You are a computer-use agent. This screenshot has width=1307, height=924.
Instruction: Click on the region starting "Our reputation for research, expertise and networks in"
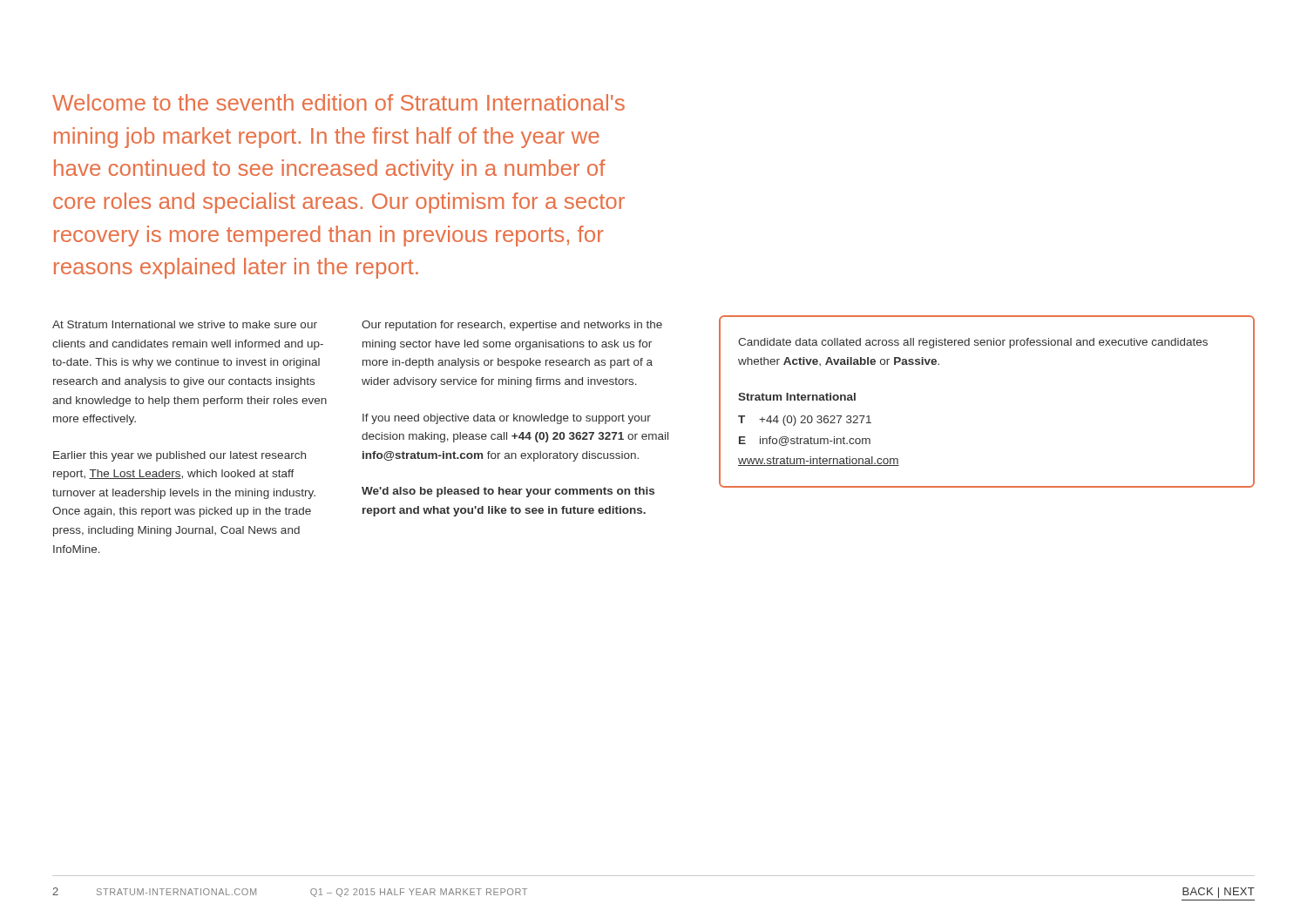(x=512, y=353)
